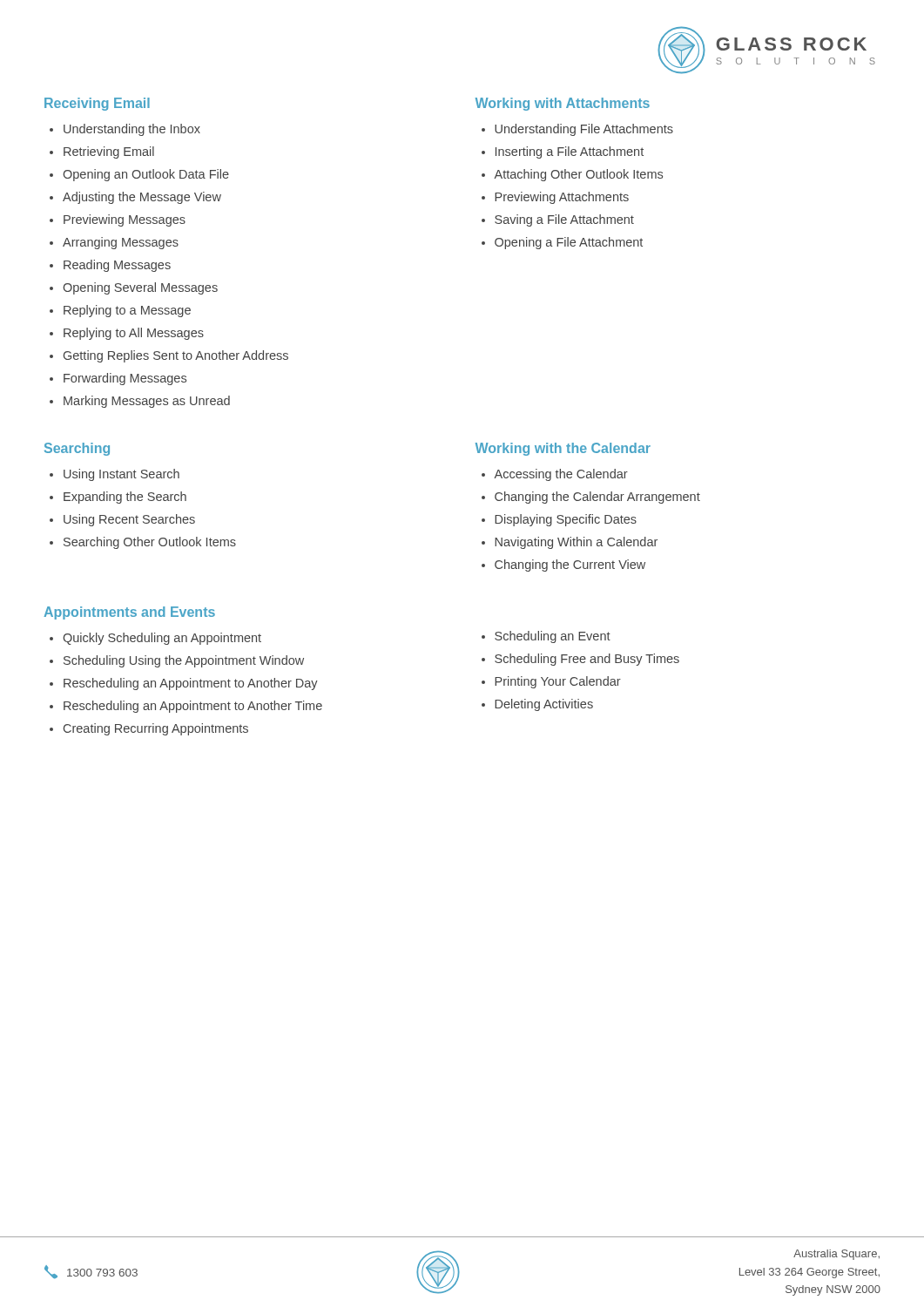Screen dimensions: 1307x924
Task: Locate the block starting "Opening an Outlook Data File"
Action: (146, 174)
